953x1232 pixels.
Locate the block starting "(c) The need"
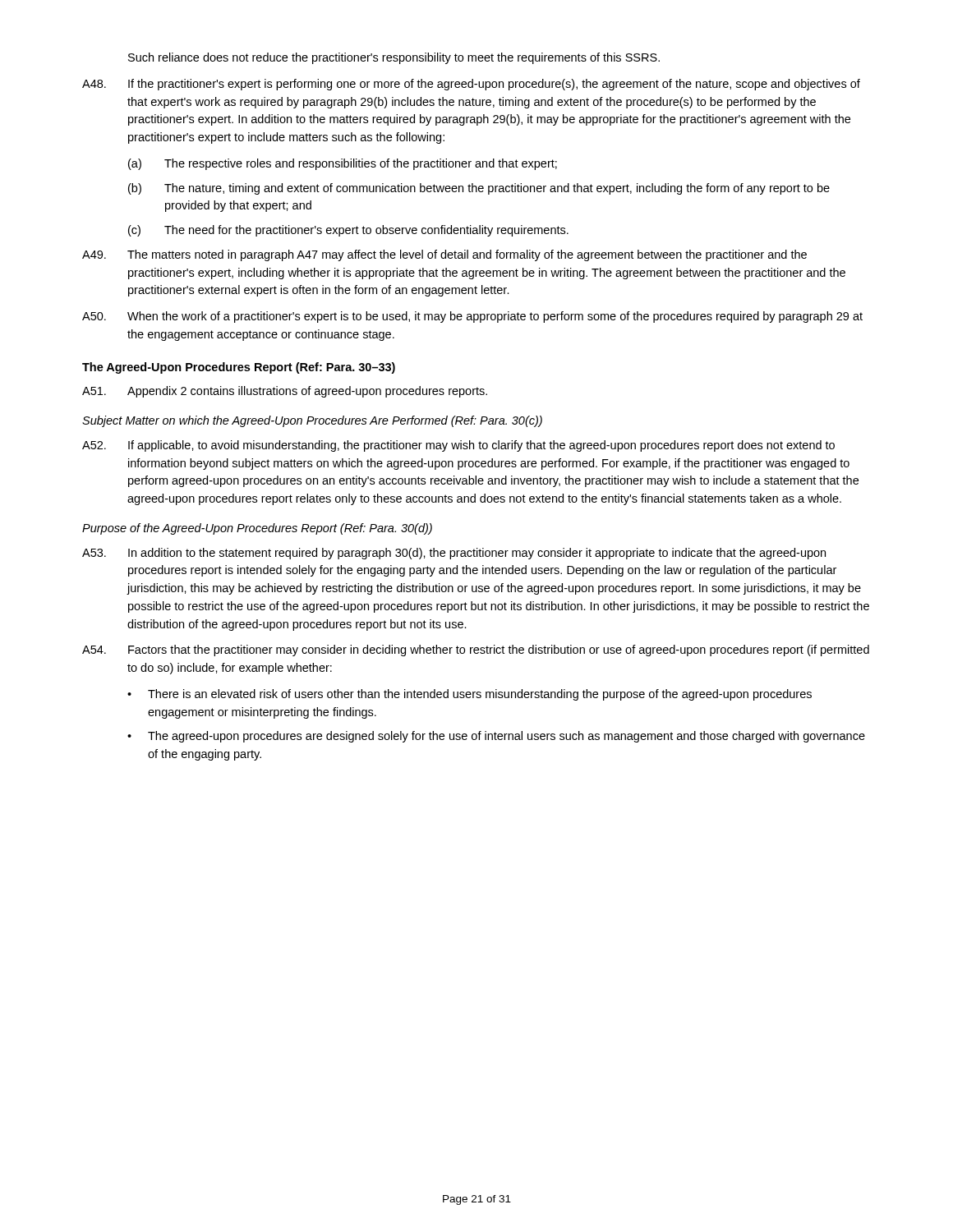499,231
